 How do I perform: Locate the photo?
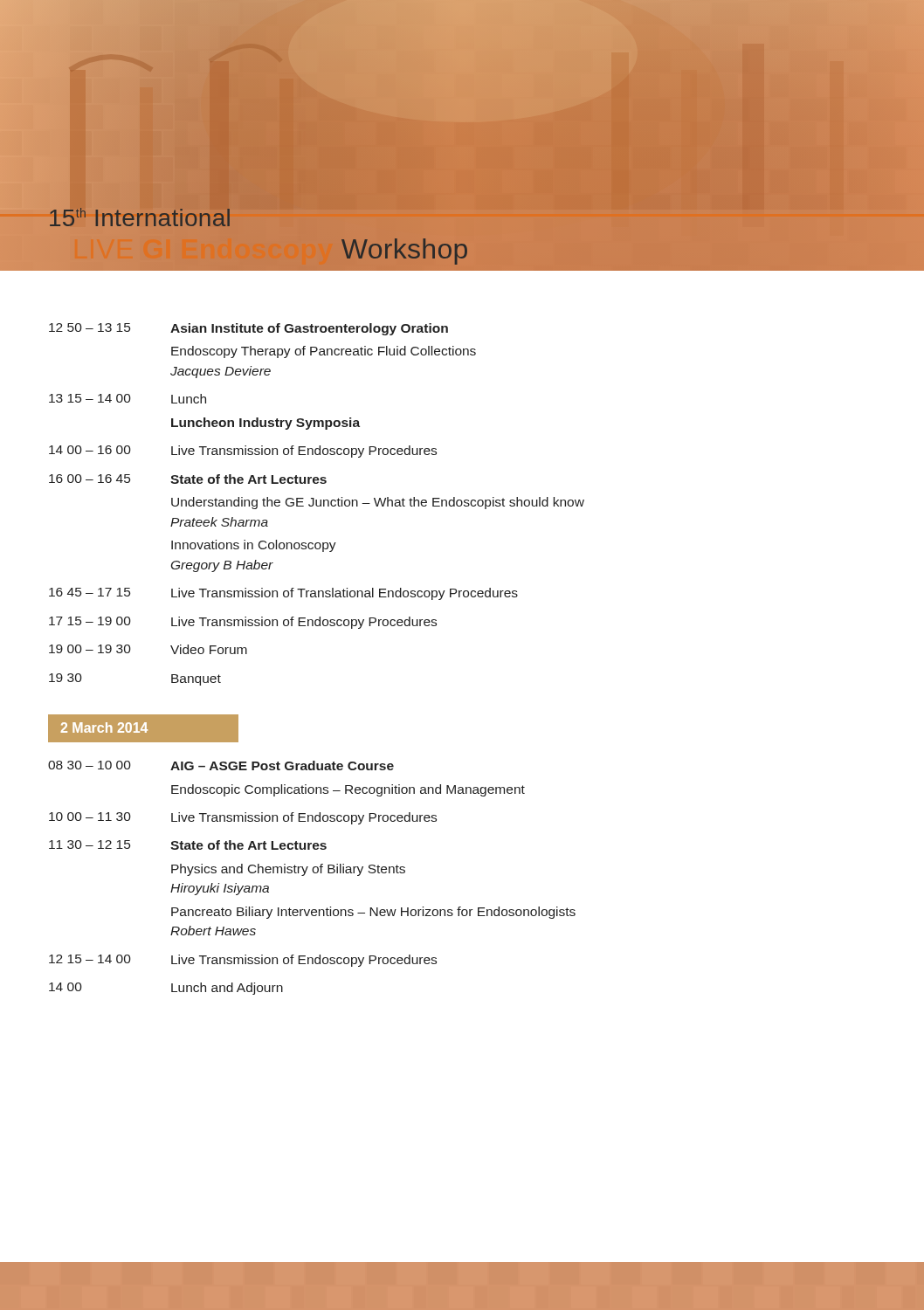462,135
